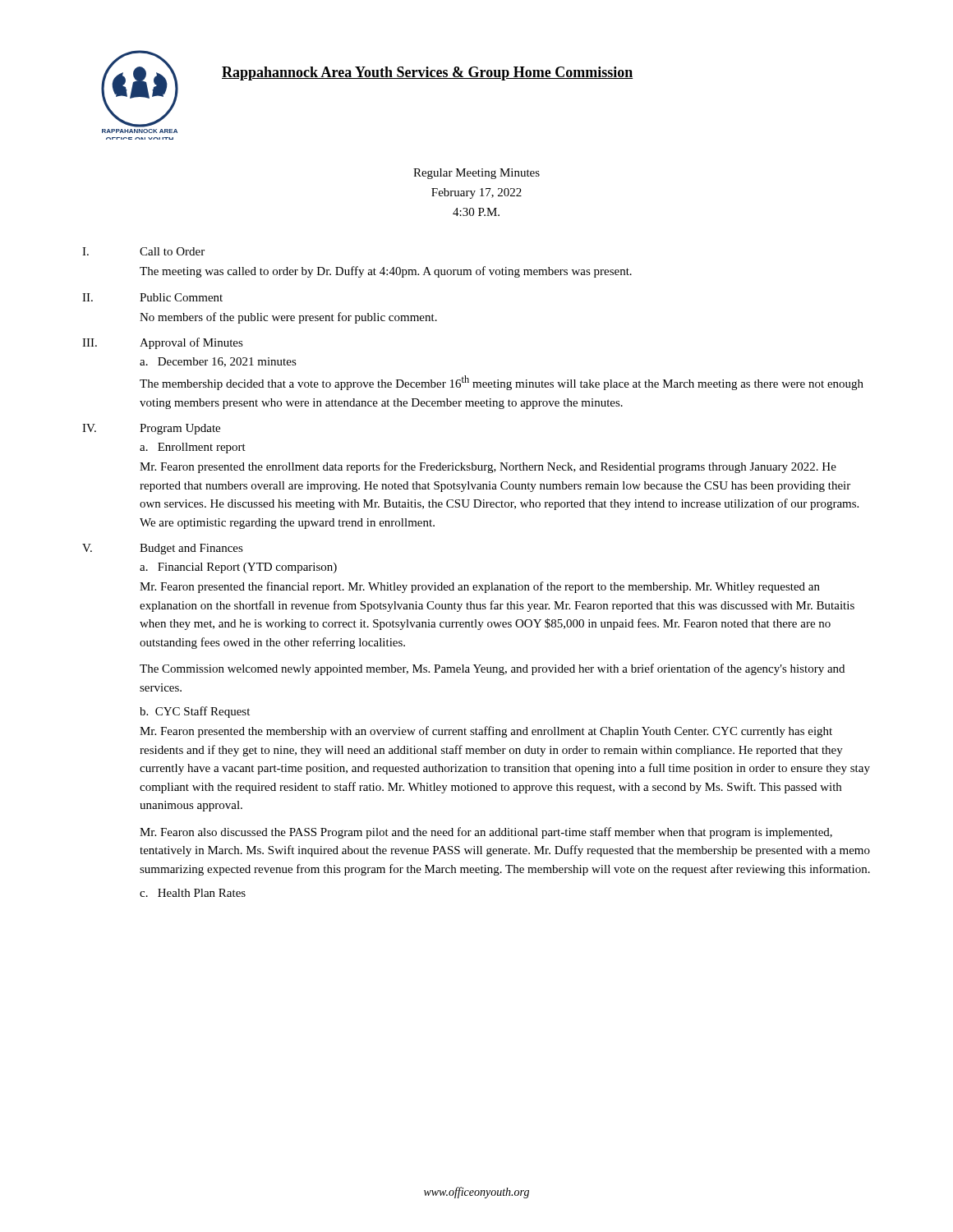The image size is (953, 1232).
Task: Navigate to the text starting "II. Public Comment No members of the public"
Action: (x=152, y=297)
